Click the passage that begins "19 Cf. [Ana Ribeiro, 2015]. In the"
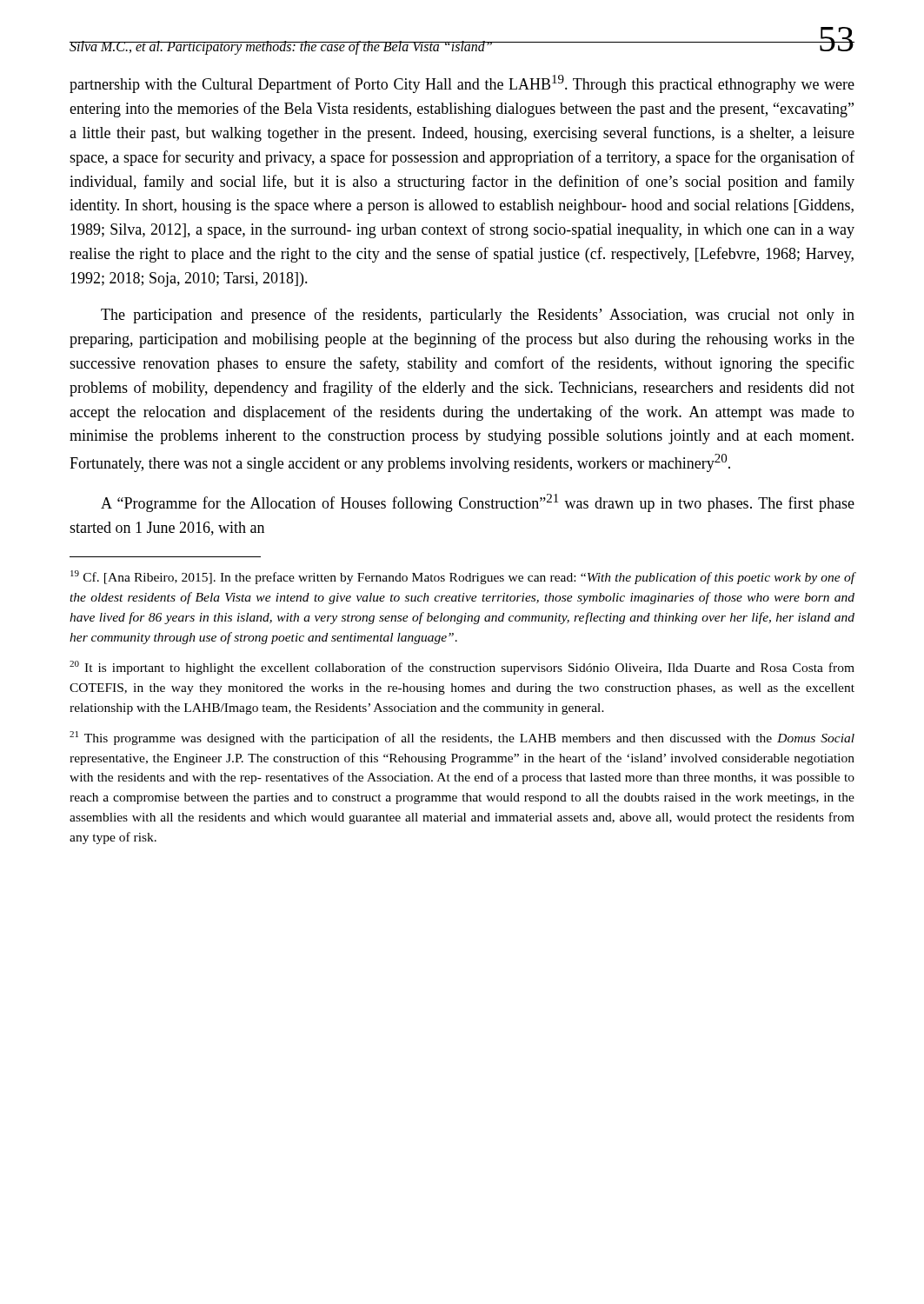 [x=462, y=608]
